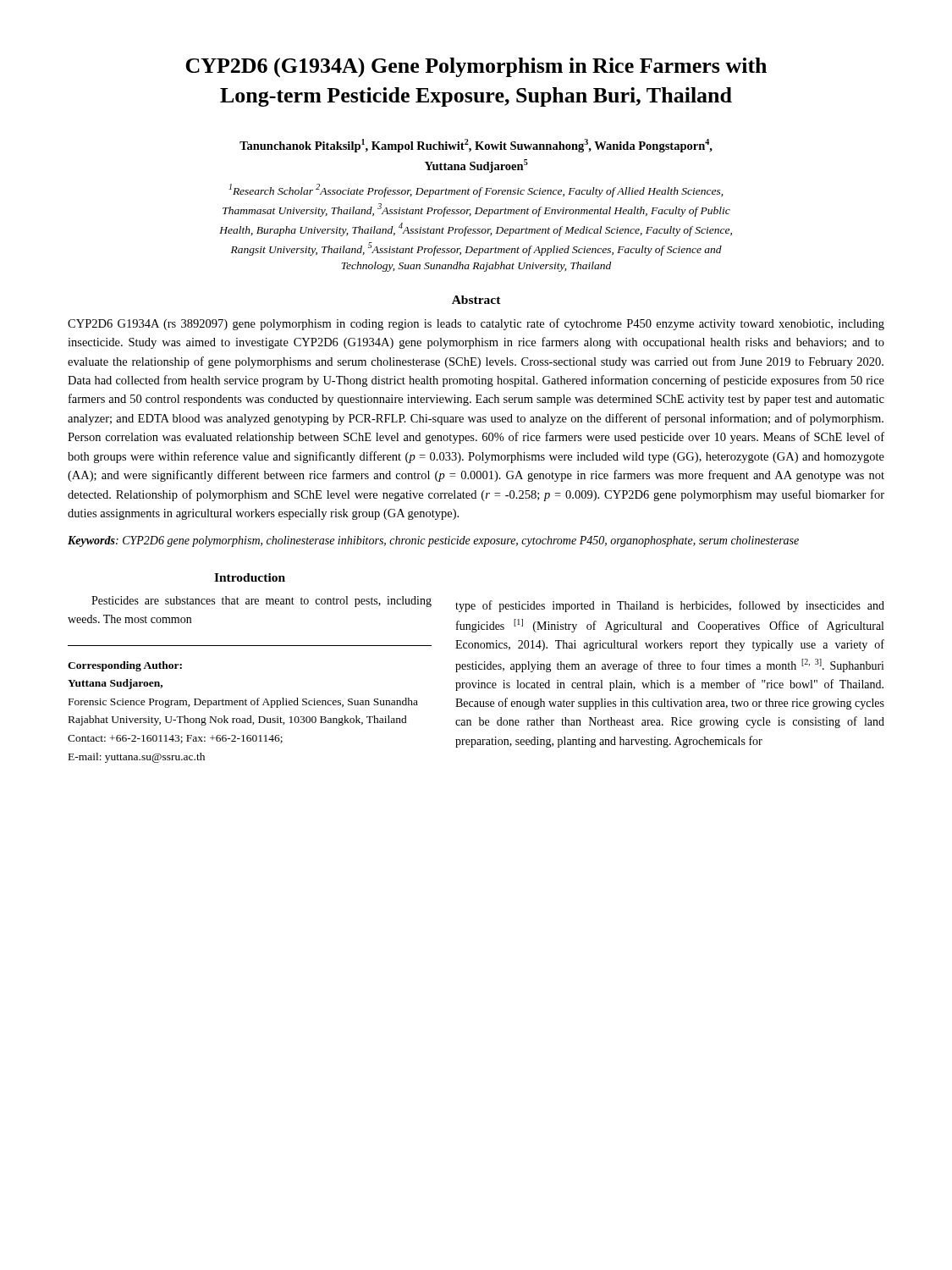Point to the block beginning "Pesticides are substances that"
This screenshot has width=952, height=1270.
point(250,611)
